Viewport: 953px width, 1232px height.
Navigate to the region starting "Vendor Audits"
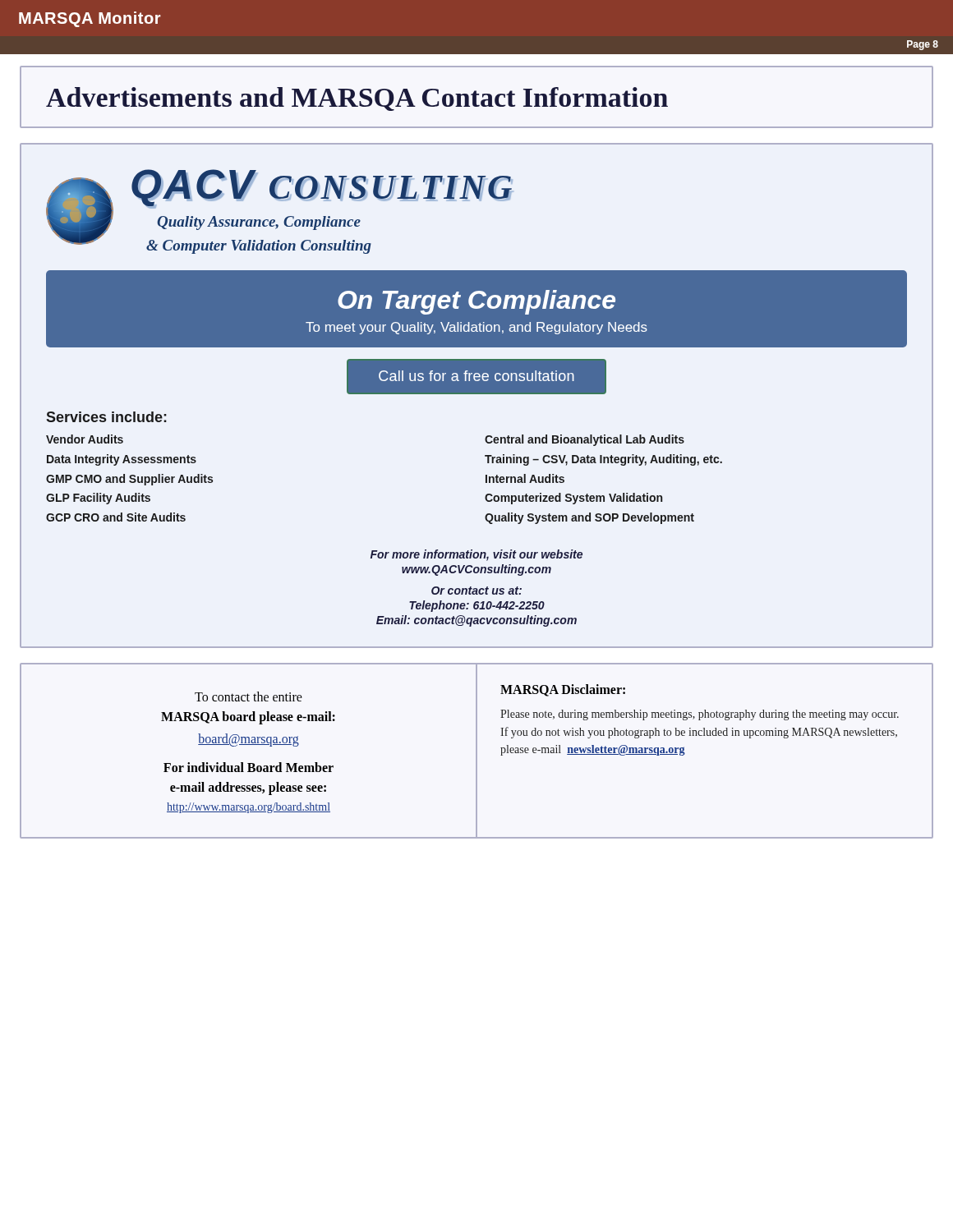coord(85,439)
